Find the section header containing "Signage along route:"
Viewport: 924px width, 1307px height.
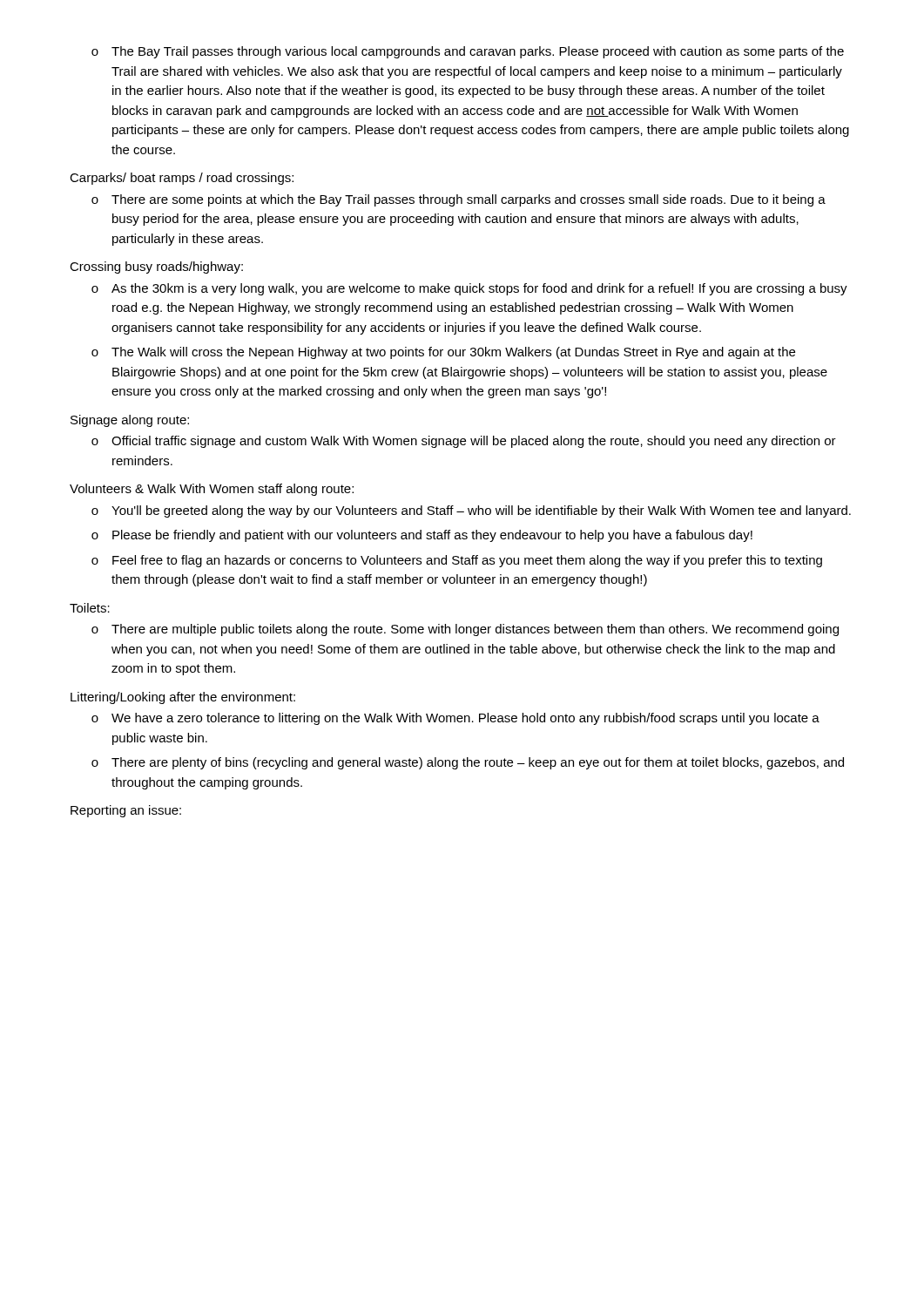point(130,419)
